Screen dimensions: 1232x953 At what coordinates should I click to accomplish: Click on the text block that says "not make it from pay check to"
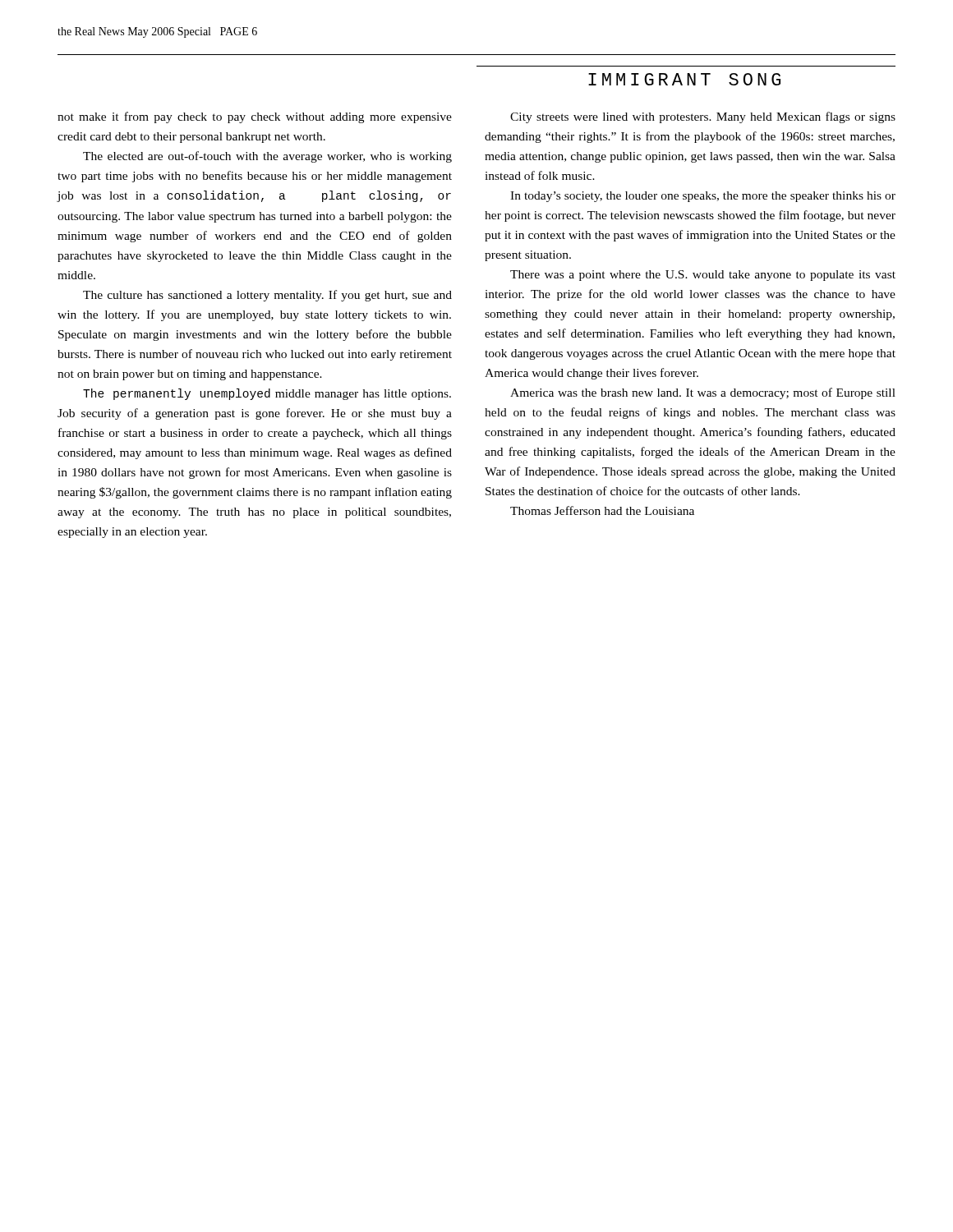click(255, 324)
